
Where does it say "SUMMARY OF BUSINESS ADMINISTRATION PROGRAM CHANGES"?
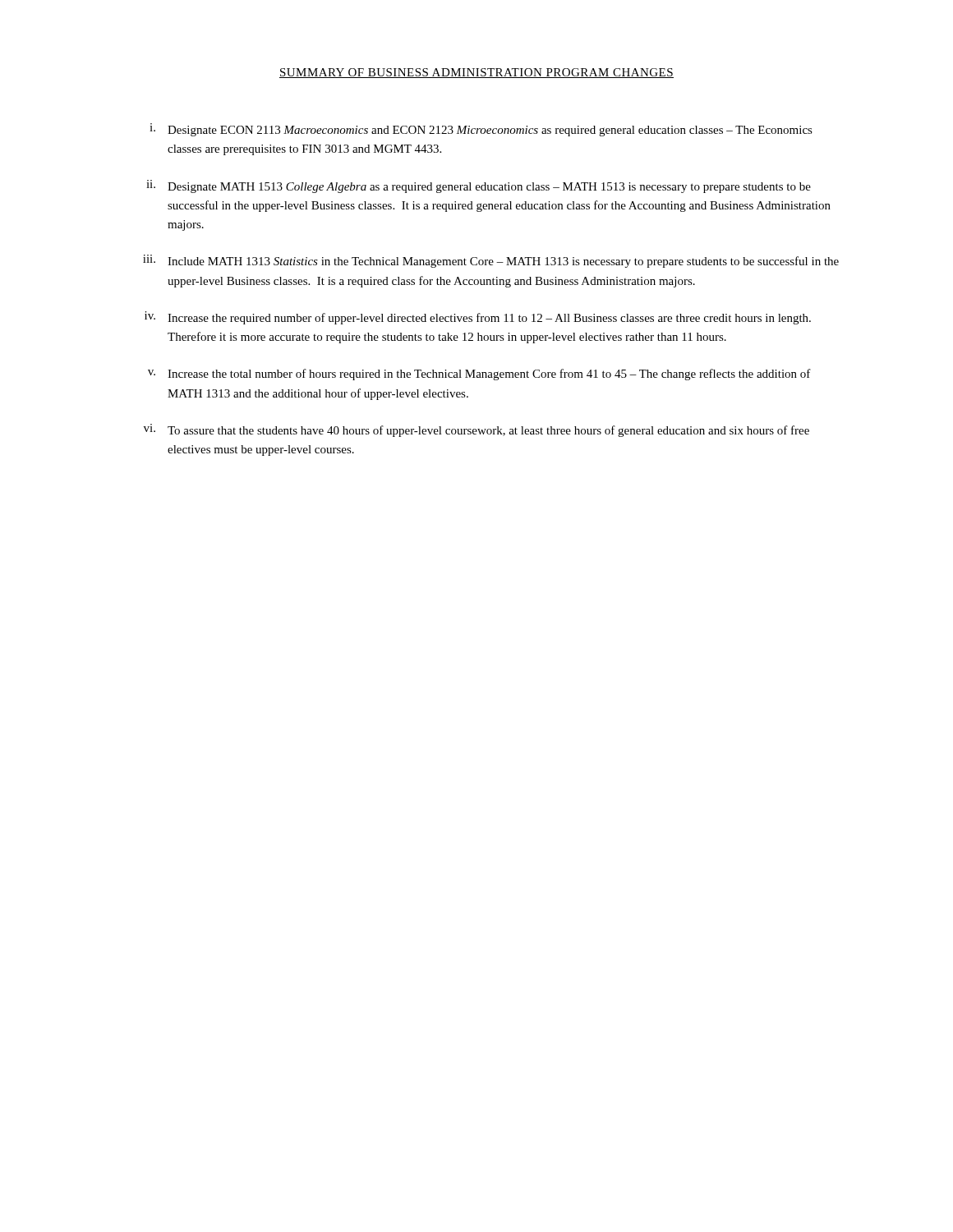click(x=476, y=72)
